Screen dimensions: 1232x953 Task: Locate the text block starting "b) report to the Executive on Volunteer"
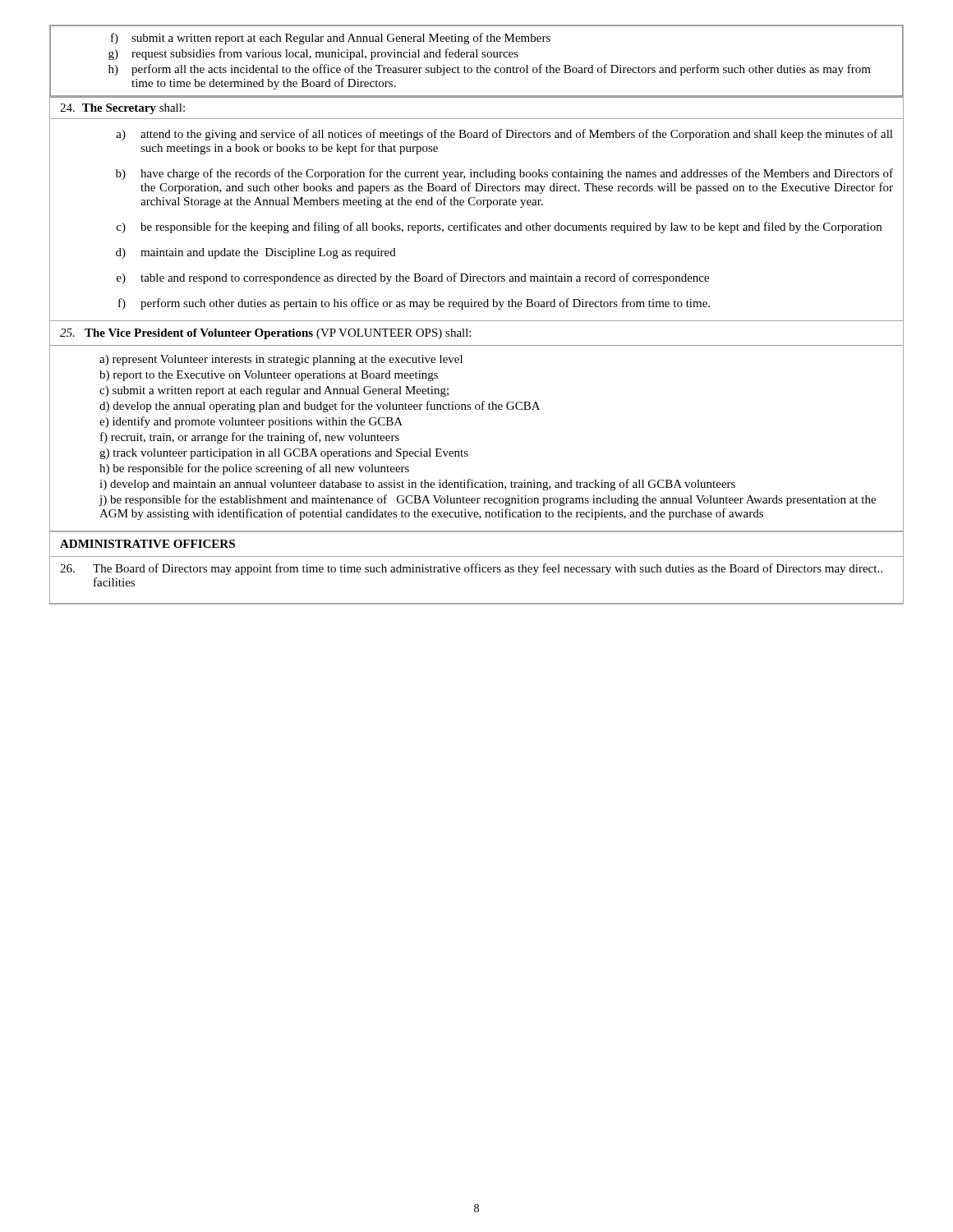(x=269, y=375)
